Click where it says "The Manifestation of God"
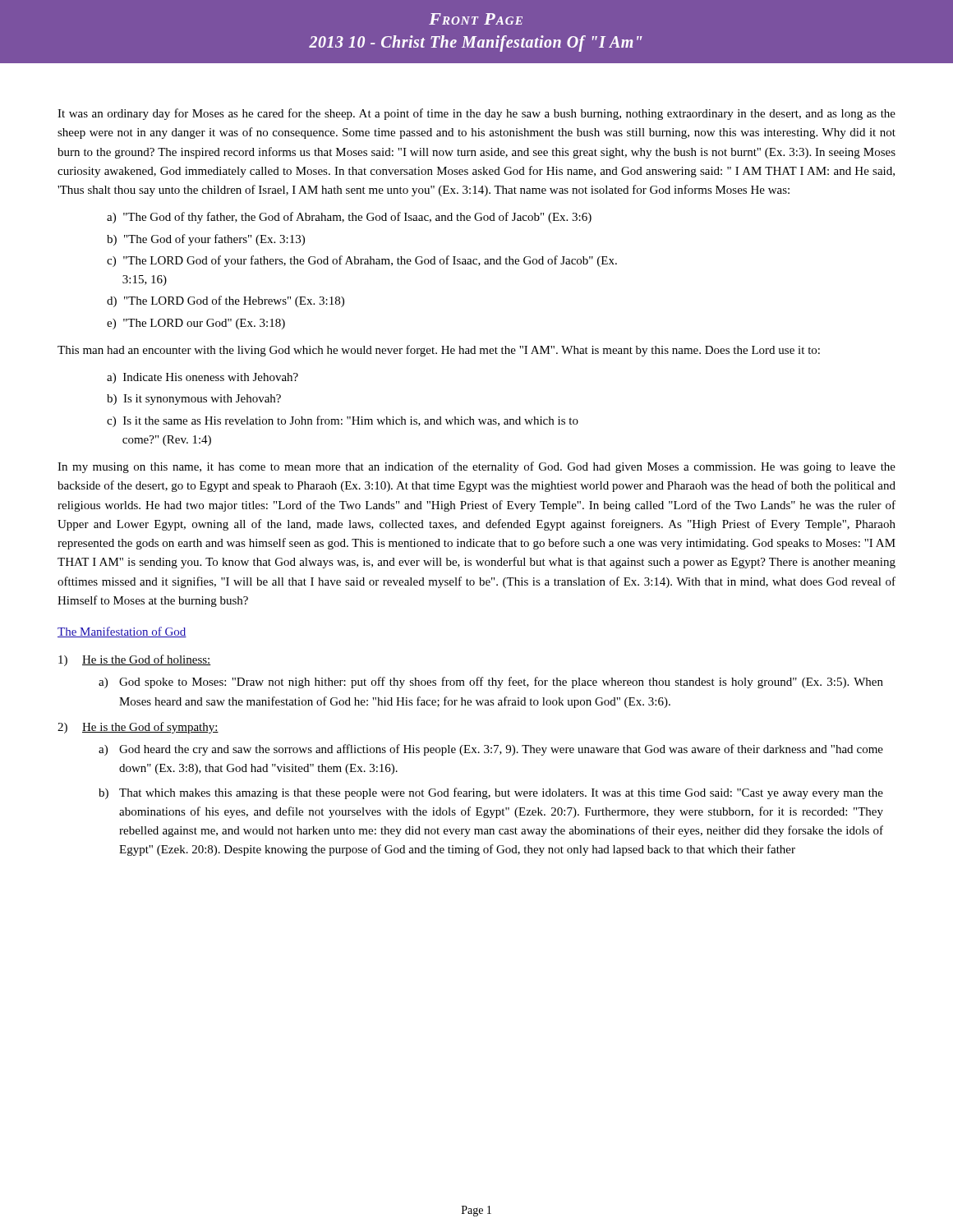Image resolution: width=953 pixels, height=1232 pixels. (x=122, y=632)
